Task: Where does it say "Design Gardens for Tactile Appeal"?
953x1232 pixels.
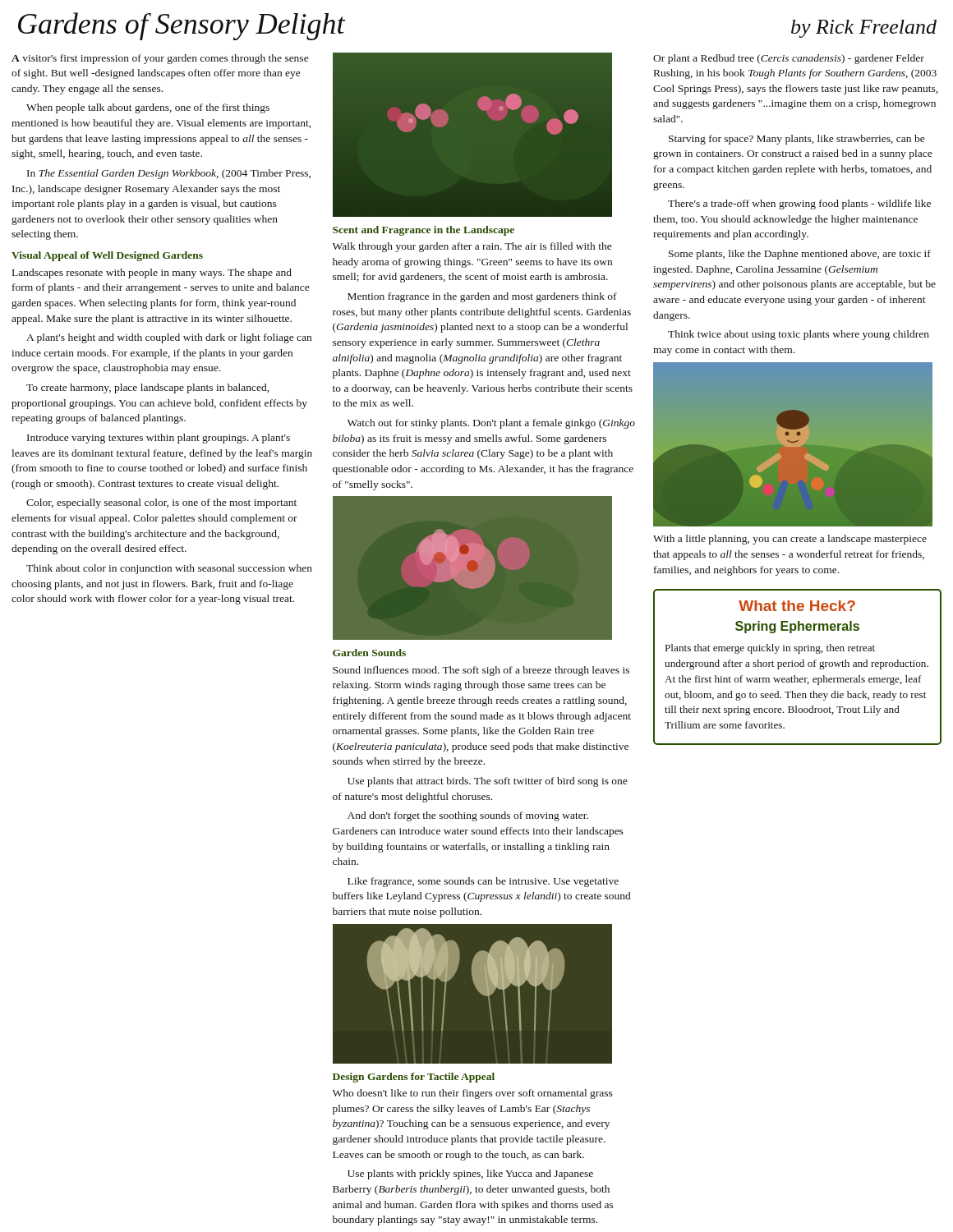Action: click(414, 1076)
